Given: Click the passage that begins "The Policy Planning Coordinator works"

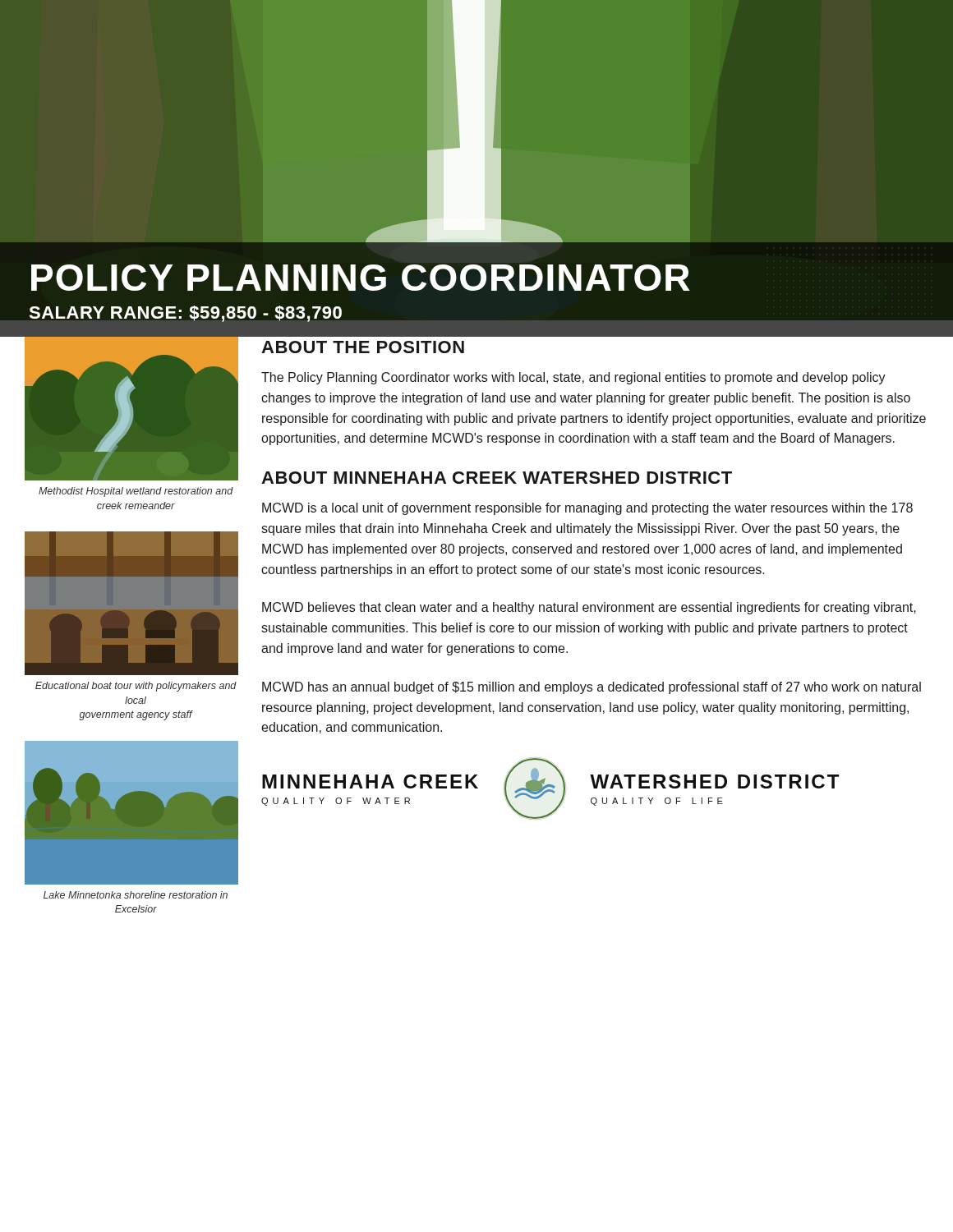Looking at the screenshot, I should pyautogui.click(x=594, y=408).
